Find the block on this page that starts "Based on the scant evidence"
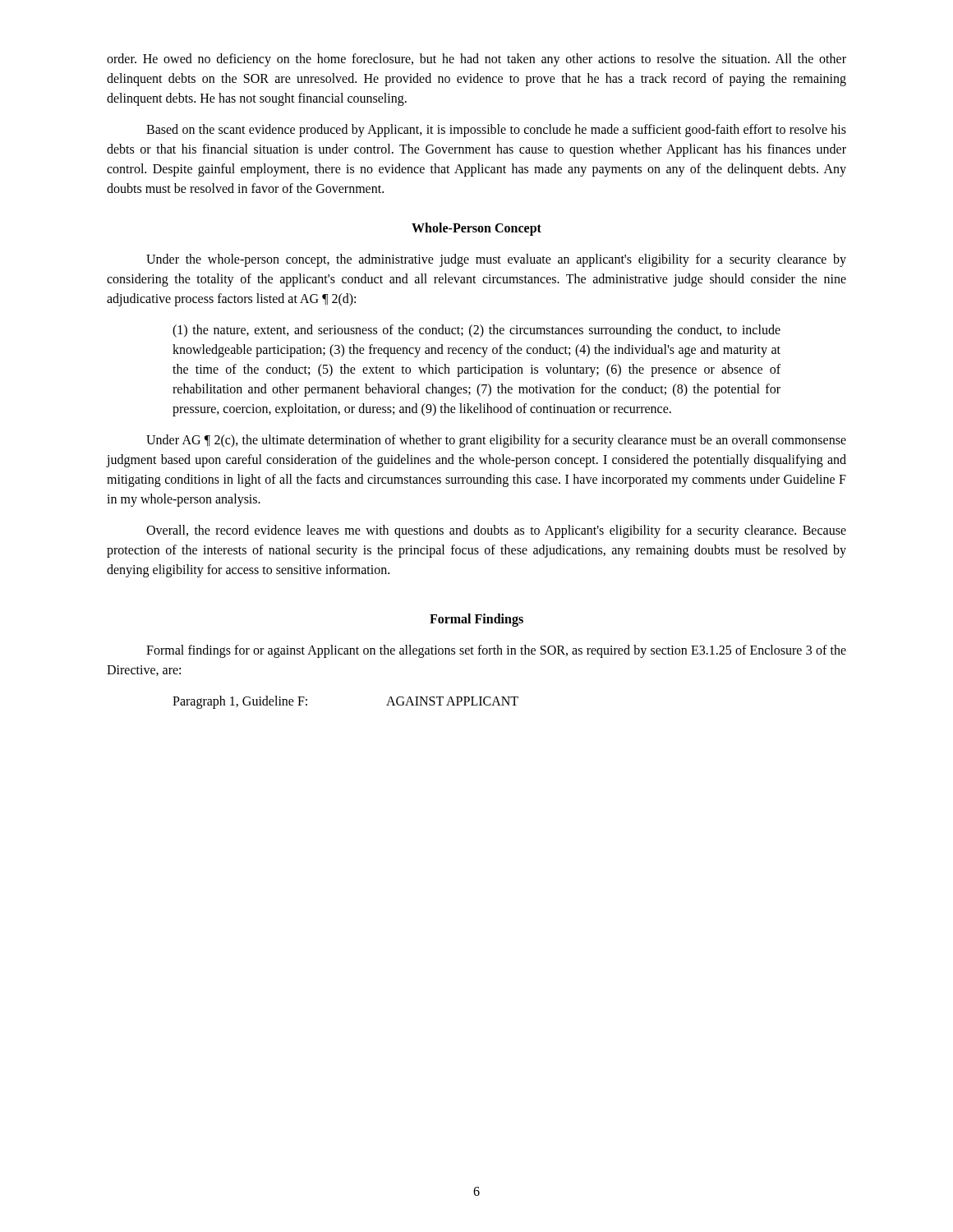Screen dimensions: 1232x953 (476, 159)
